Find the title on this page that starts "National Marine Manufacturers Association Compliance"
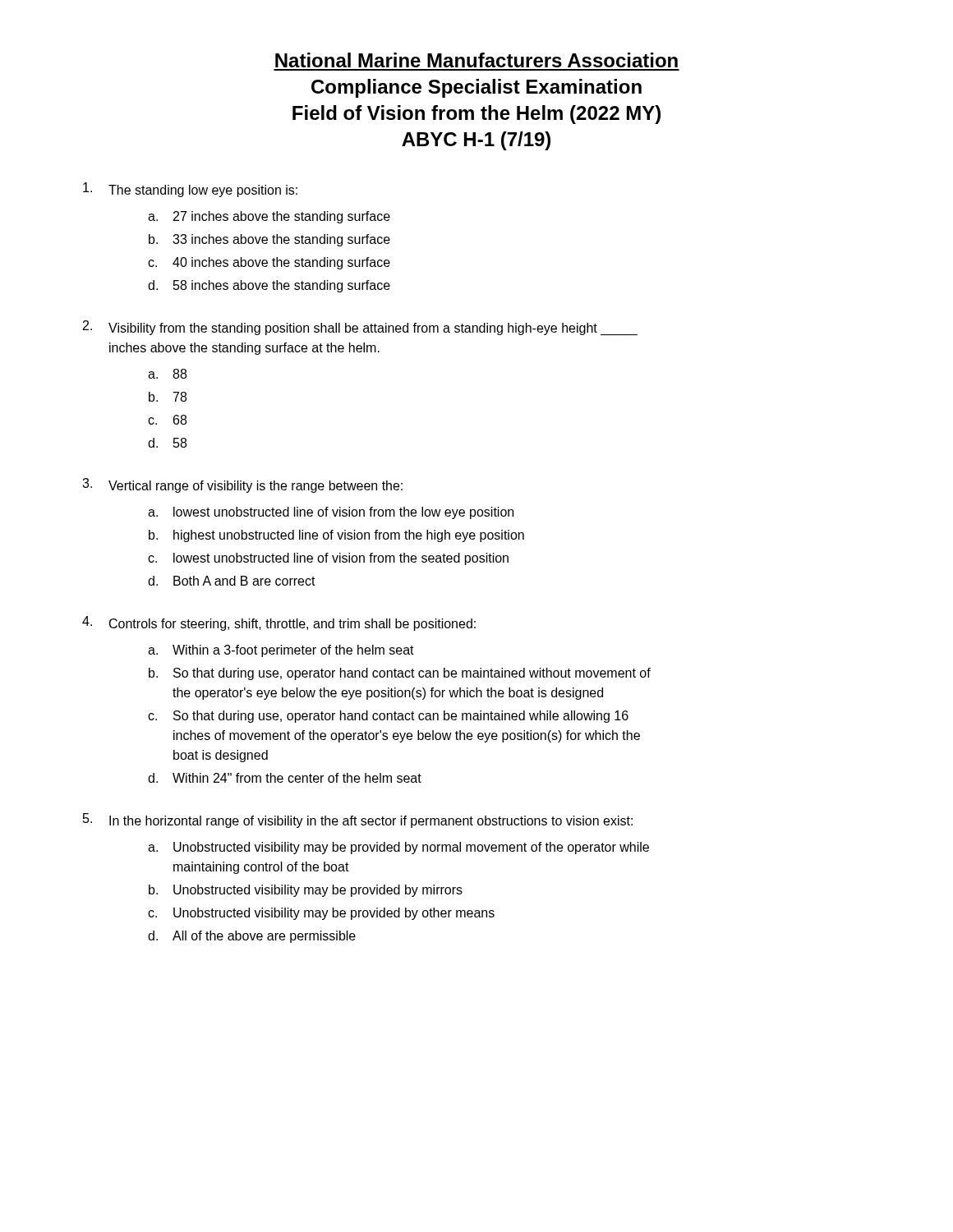Image resolution: width=953 pixels, height=1232 pixels. coord(476,100)
